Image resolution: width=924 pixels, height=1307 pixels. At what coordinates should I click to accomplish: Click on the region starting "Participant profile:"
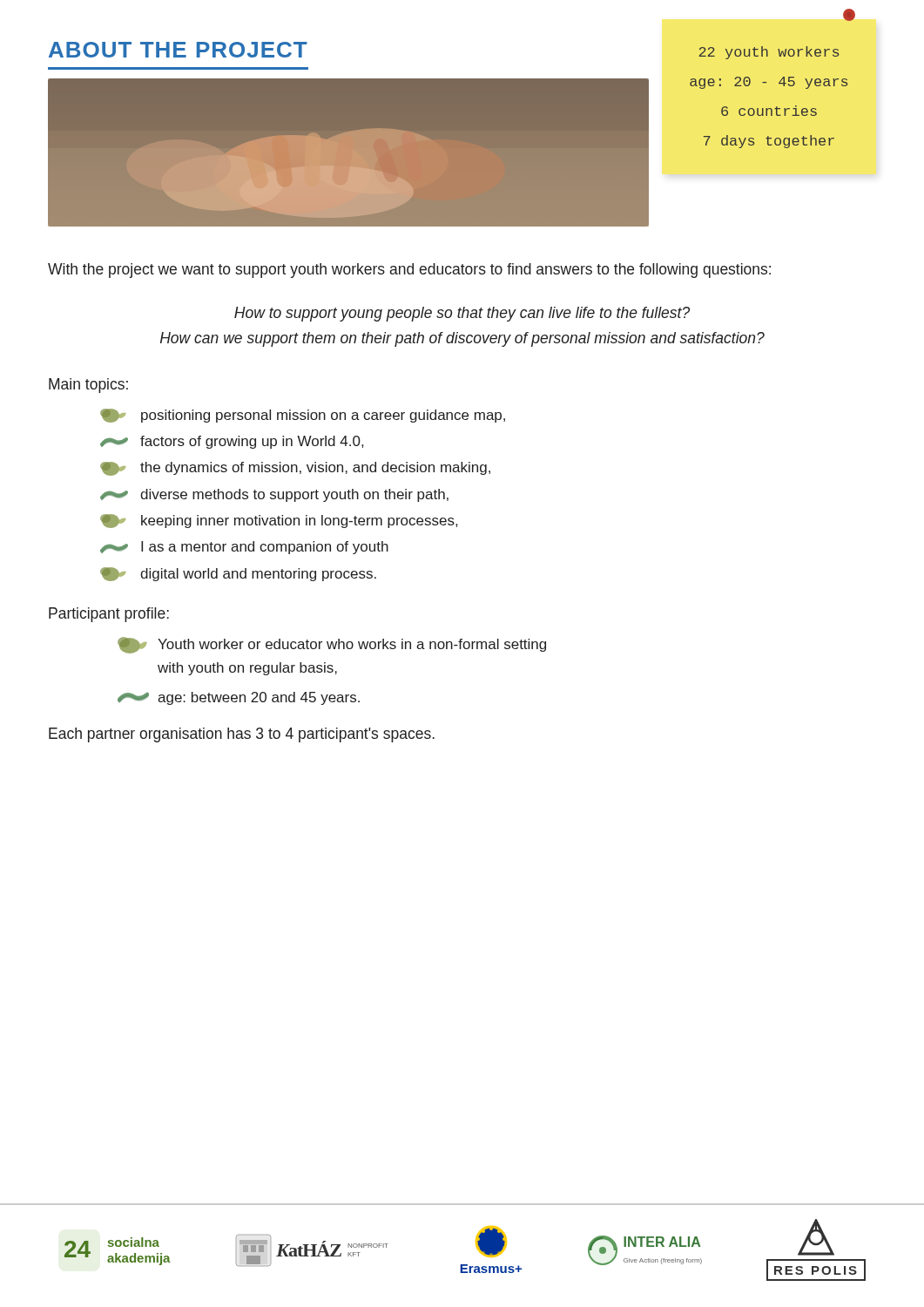pyautogui.click(x=109, y=614)
